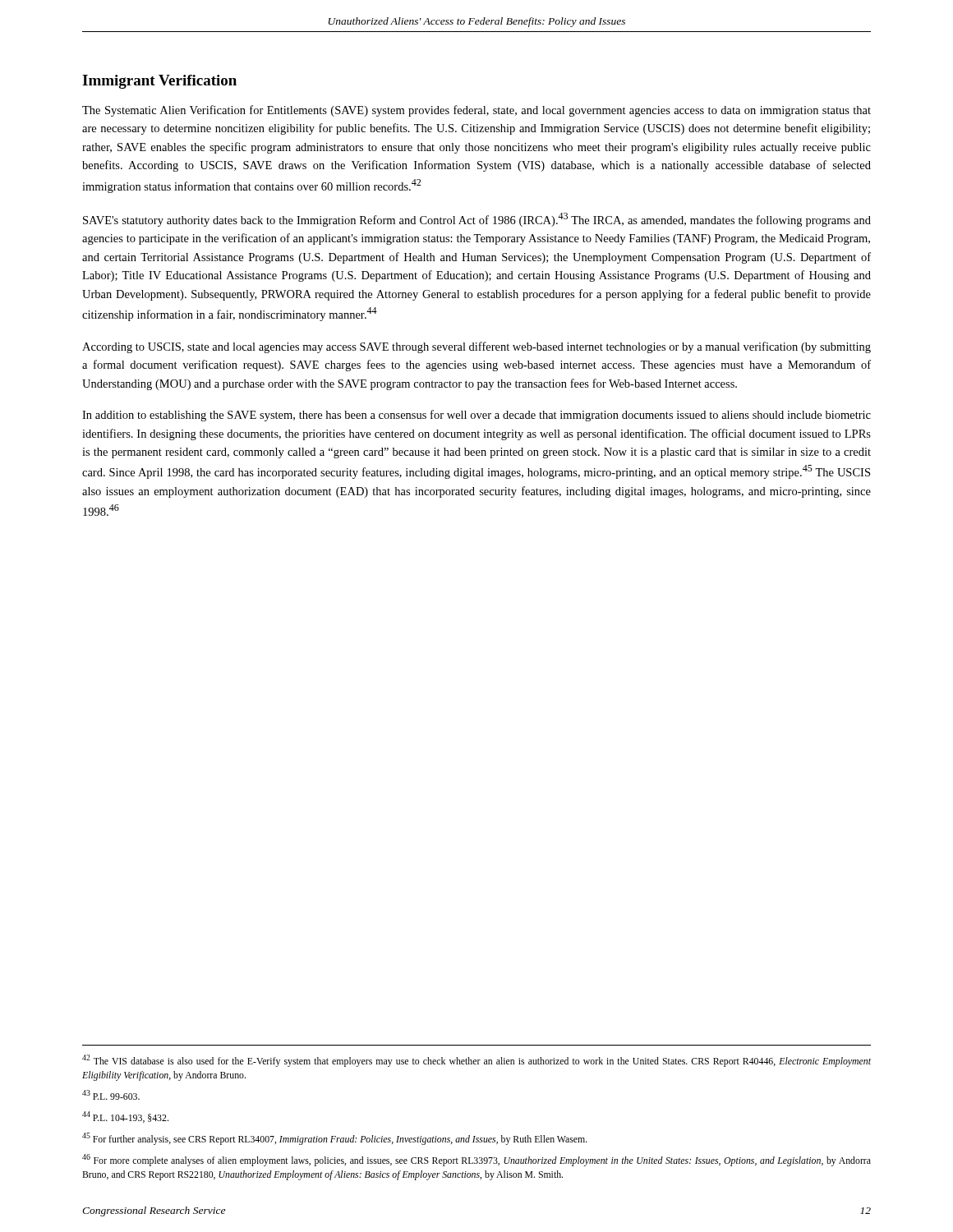Image resolution: width=953 pixels, height=1232 pixels.
Task: Select the region starting "43 P.L. 99-603."
Action: (111, 1095)
